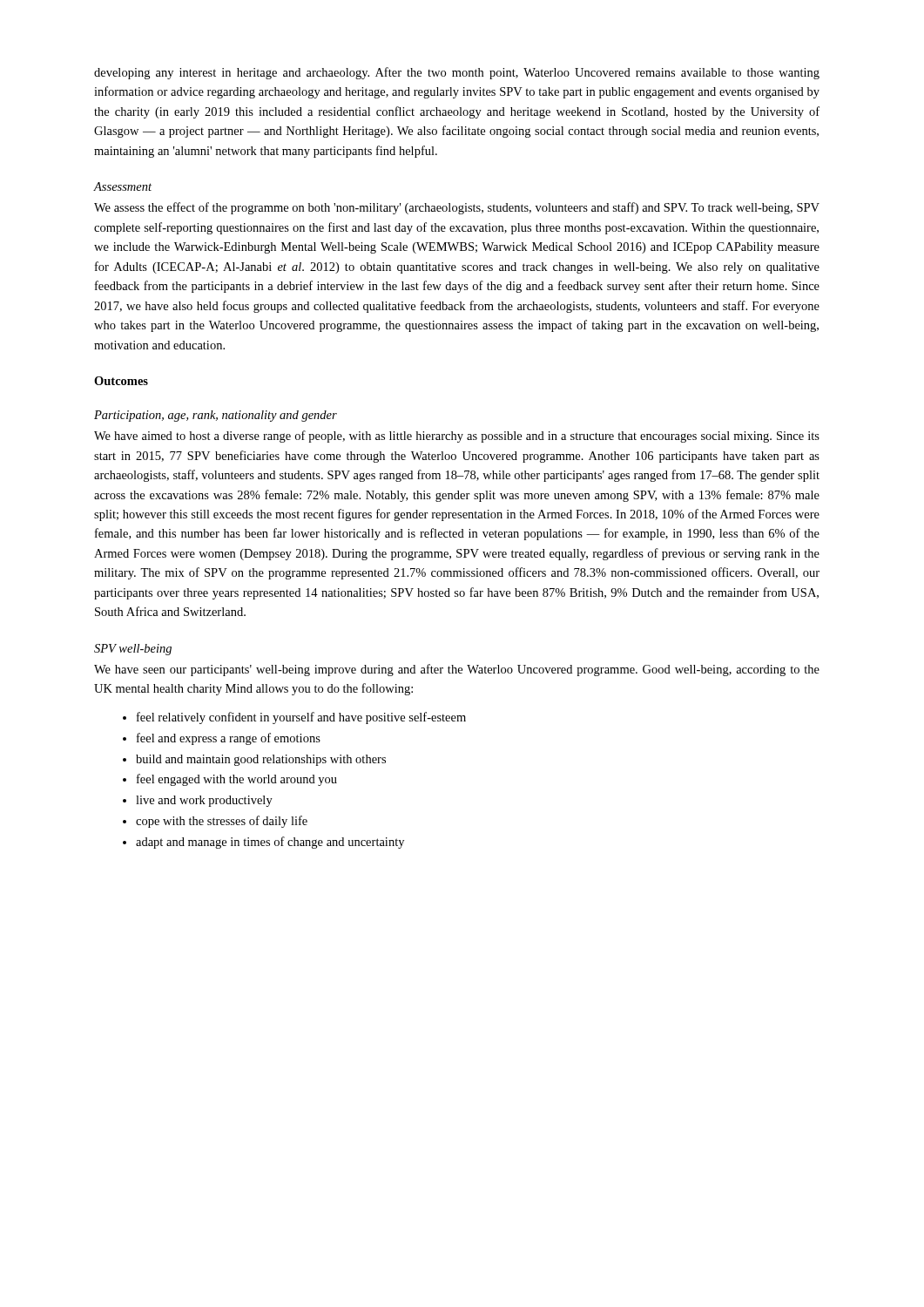Locate the block of text that opens with "We have seen"
Image resolution: width=924 pixels, height=1307 pixels.
tap(457, 679)
